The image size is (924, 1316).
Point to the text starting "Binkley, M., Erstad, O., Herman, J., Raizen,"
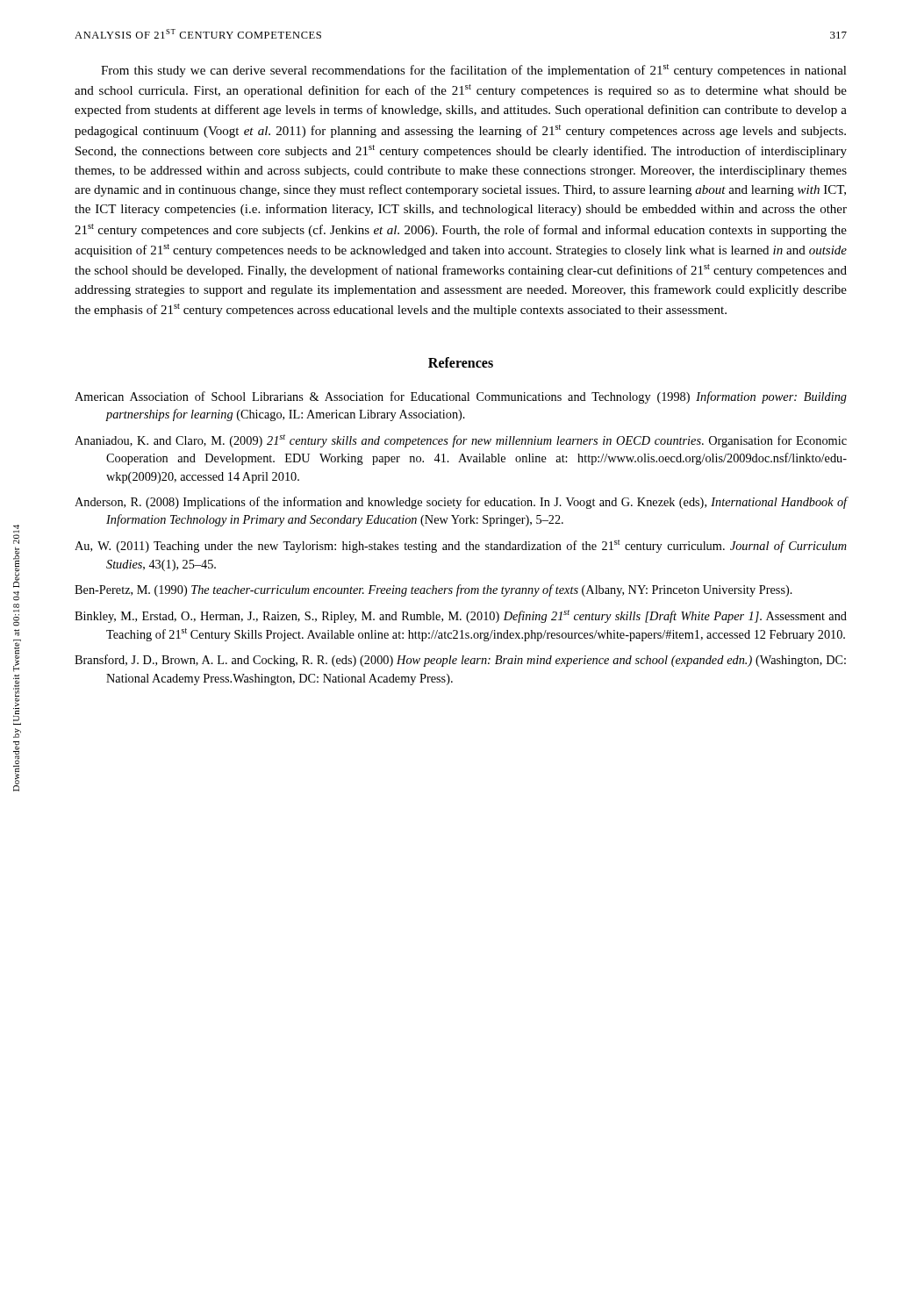(461, 624)
